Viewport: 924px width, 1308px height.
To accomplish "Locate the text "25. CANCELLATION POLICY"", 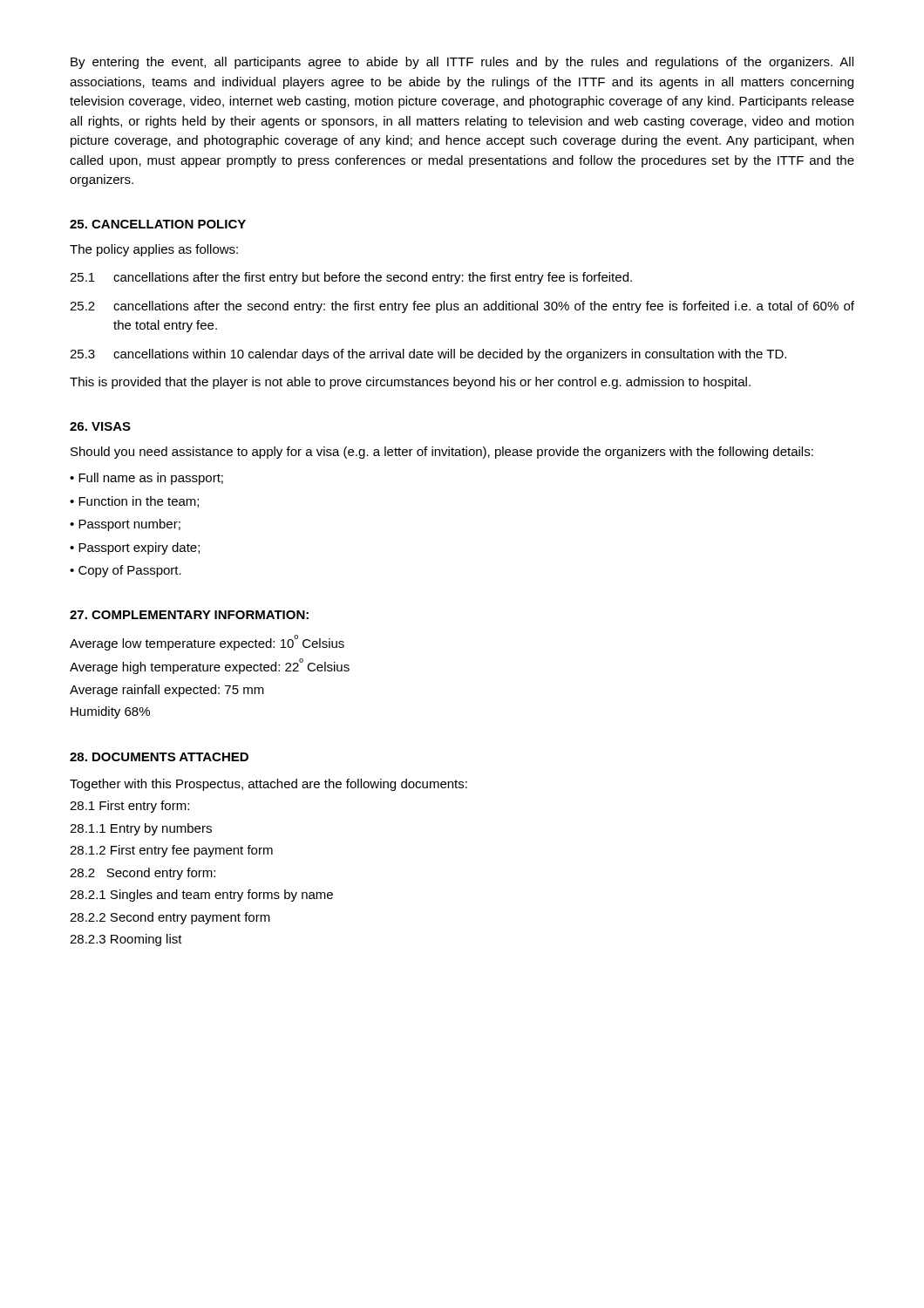I will coord(158,223).
